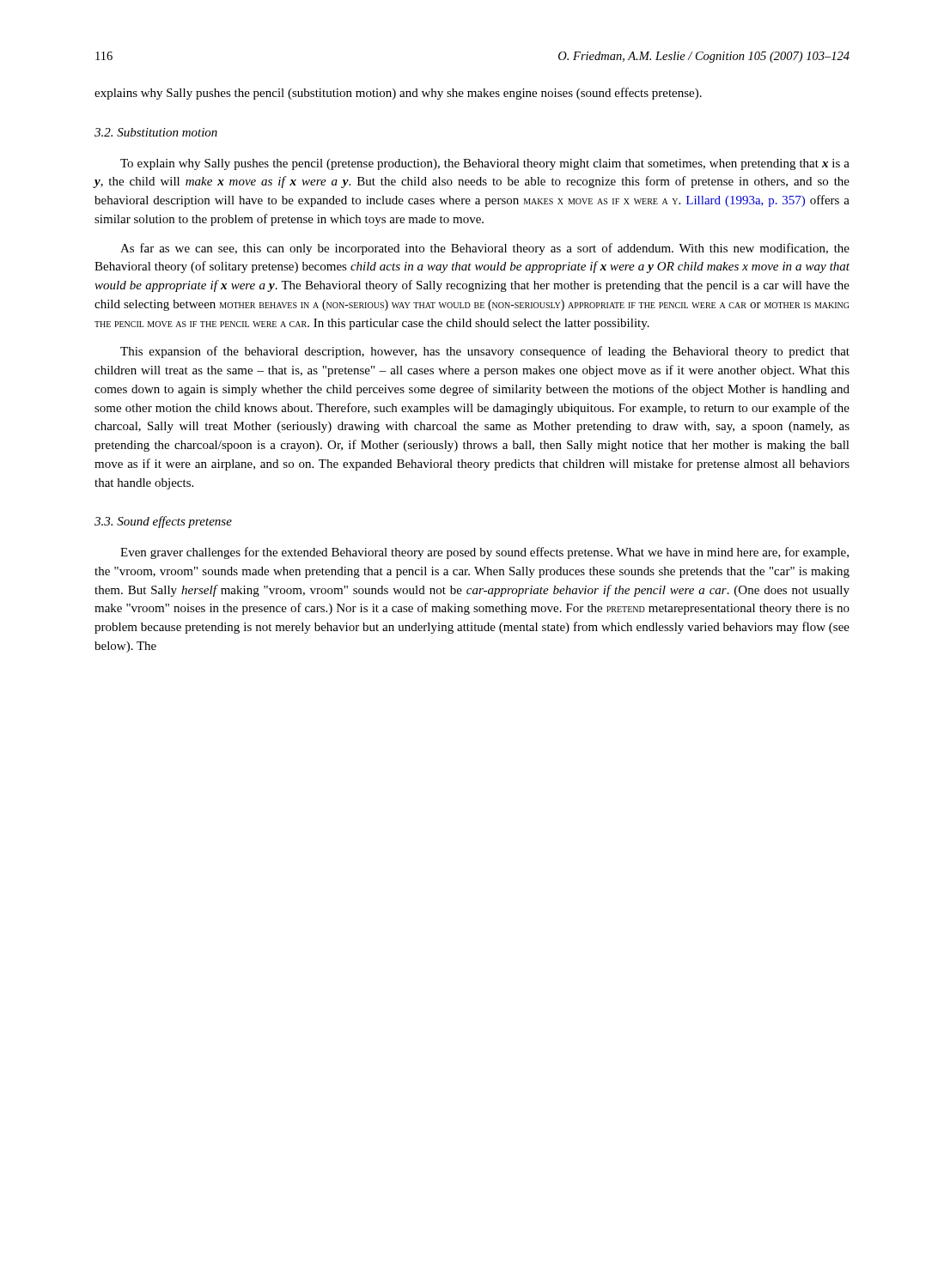Navigate to the text starting "3.3. Sound effects"
Screen dimensions: 1288x944
[163, 521]
